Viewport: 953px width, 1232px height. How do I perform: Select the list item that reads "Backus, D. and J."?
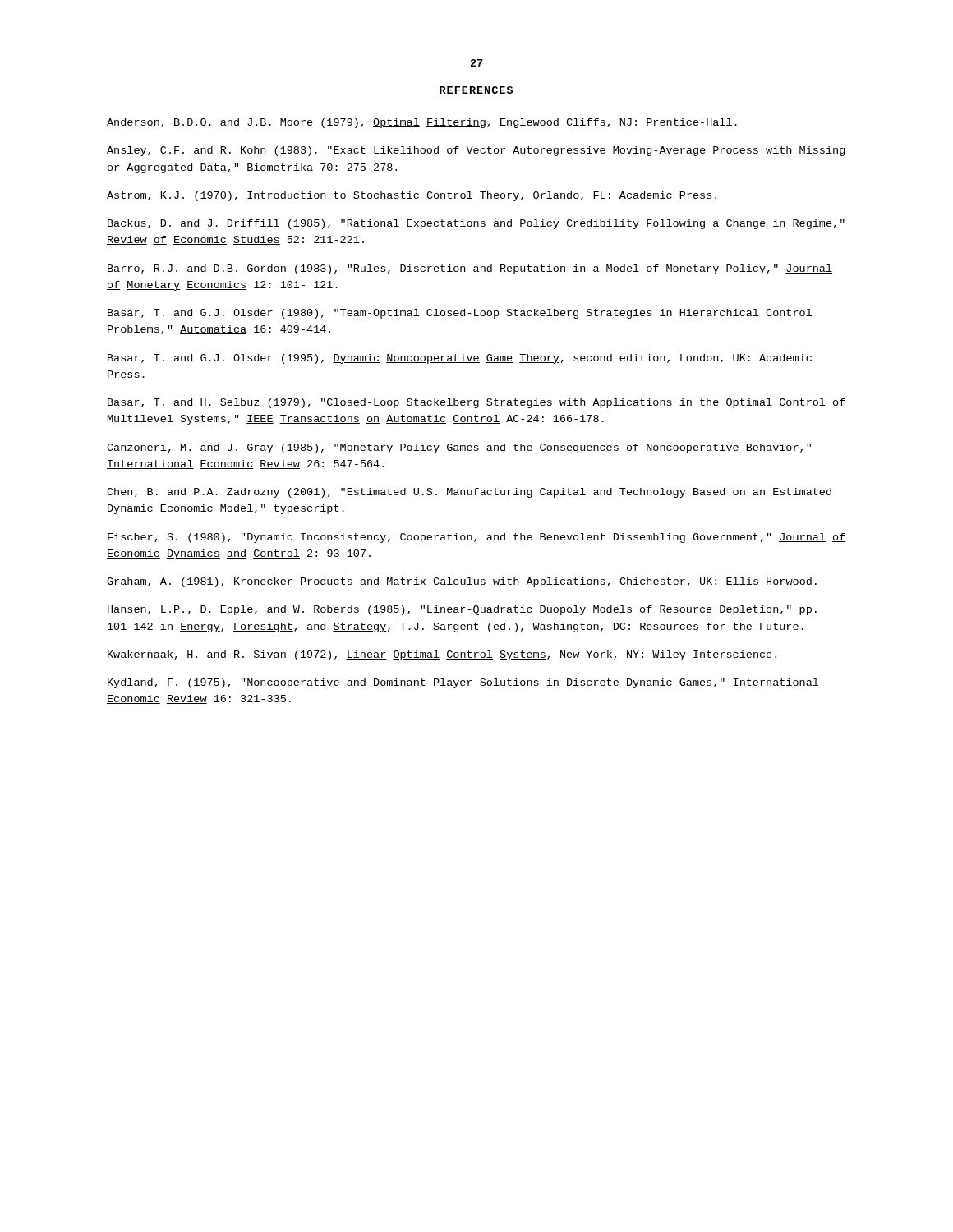pyautogui.click(x=476, y=232)
